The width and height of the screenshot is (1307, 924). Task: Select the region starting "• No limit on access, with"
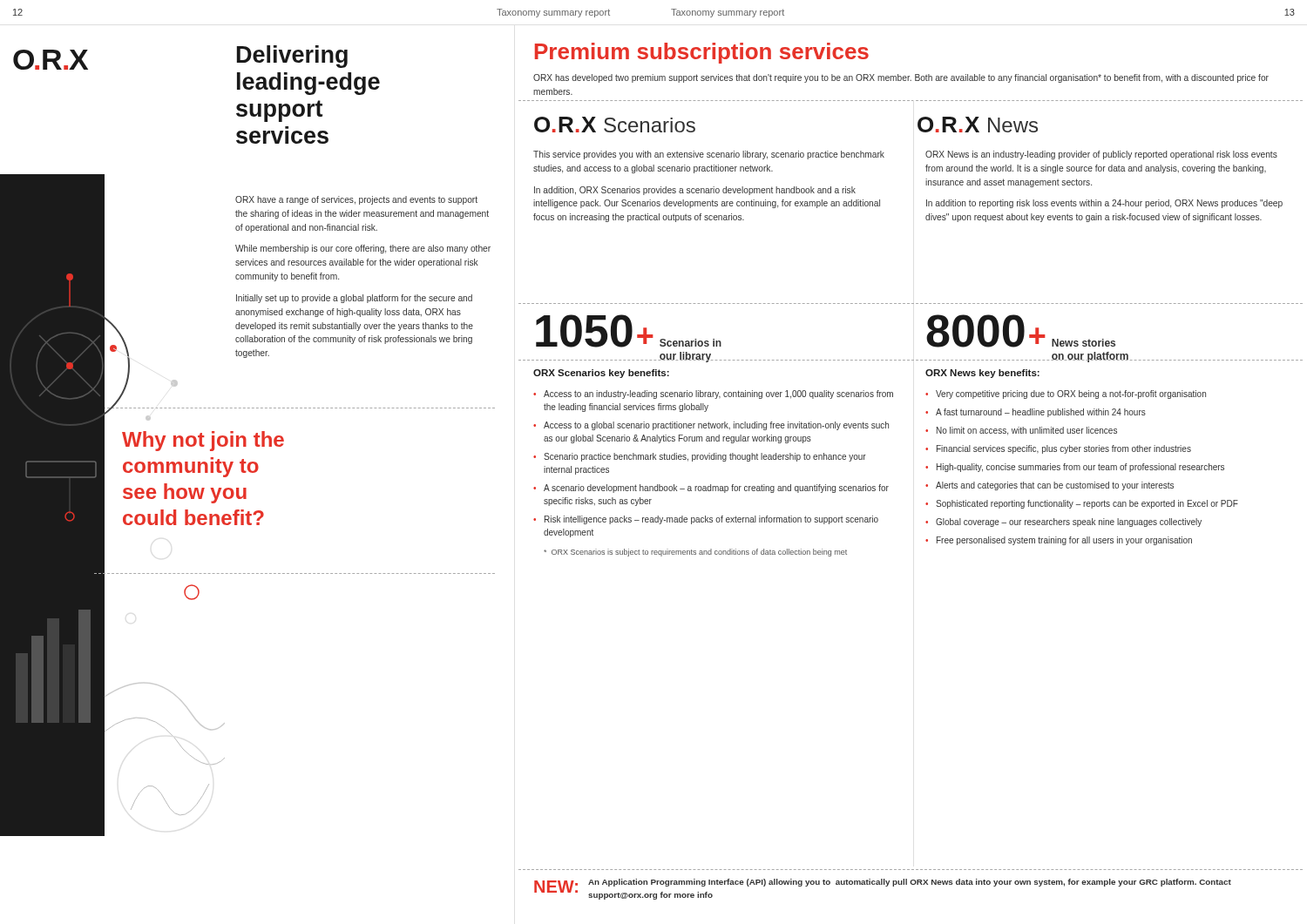coord(1021,431)
